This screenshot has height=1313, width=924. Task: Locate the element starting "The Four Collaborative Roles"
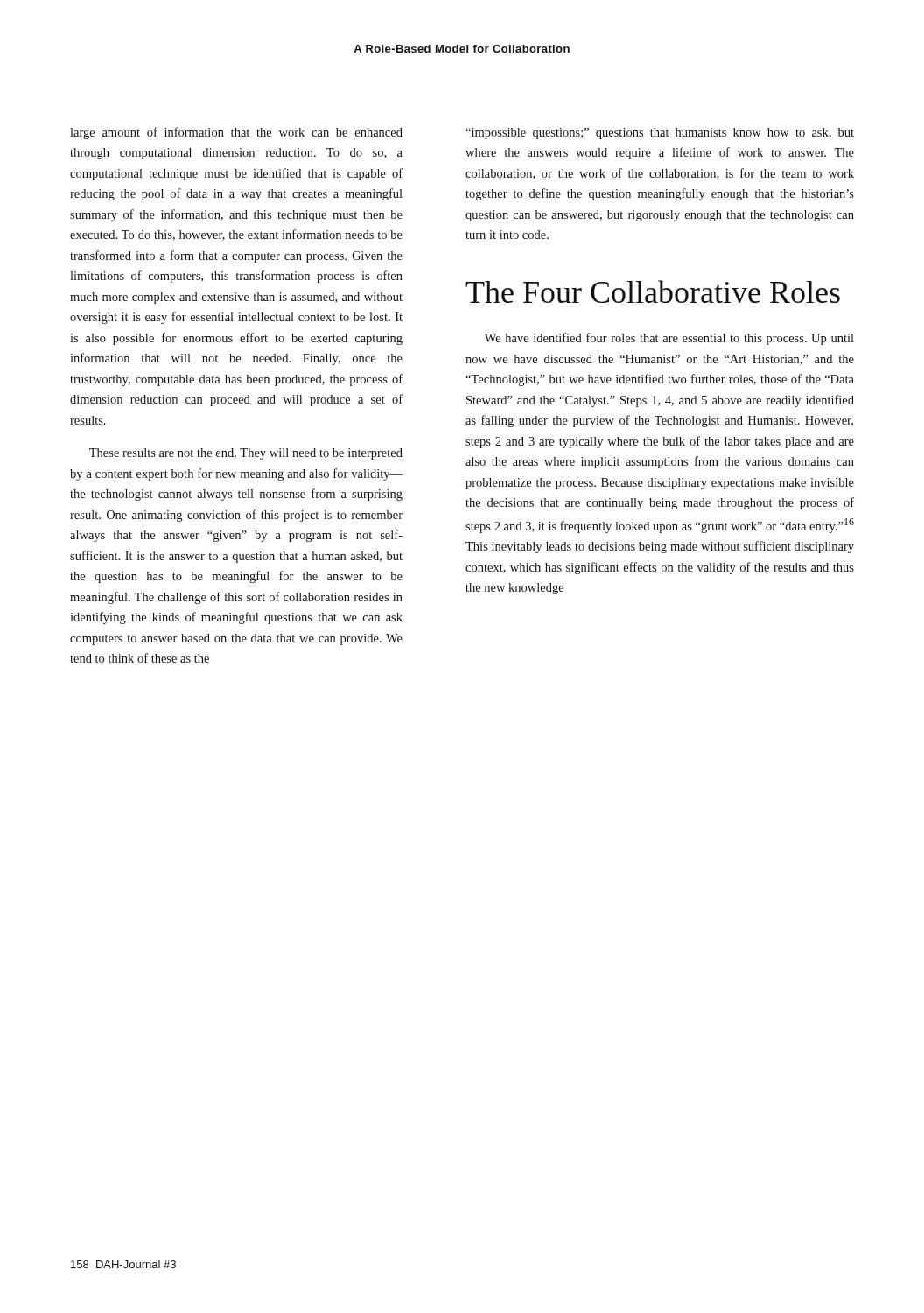coord(660,292)
